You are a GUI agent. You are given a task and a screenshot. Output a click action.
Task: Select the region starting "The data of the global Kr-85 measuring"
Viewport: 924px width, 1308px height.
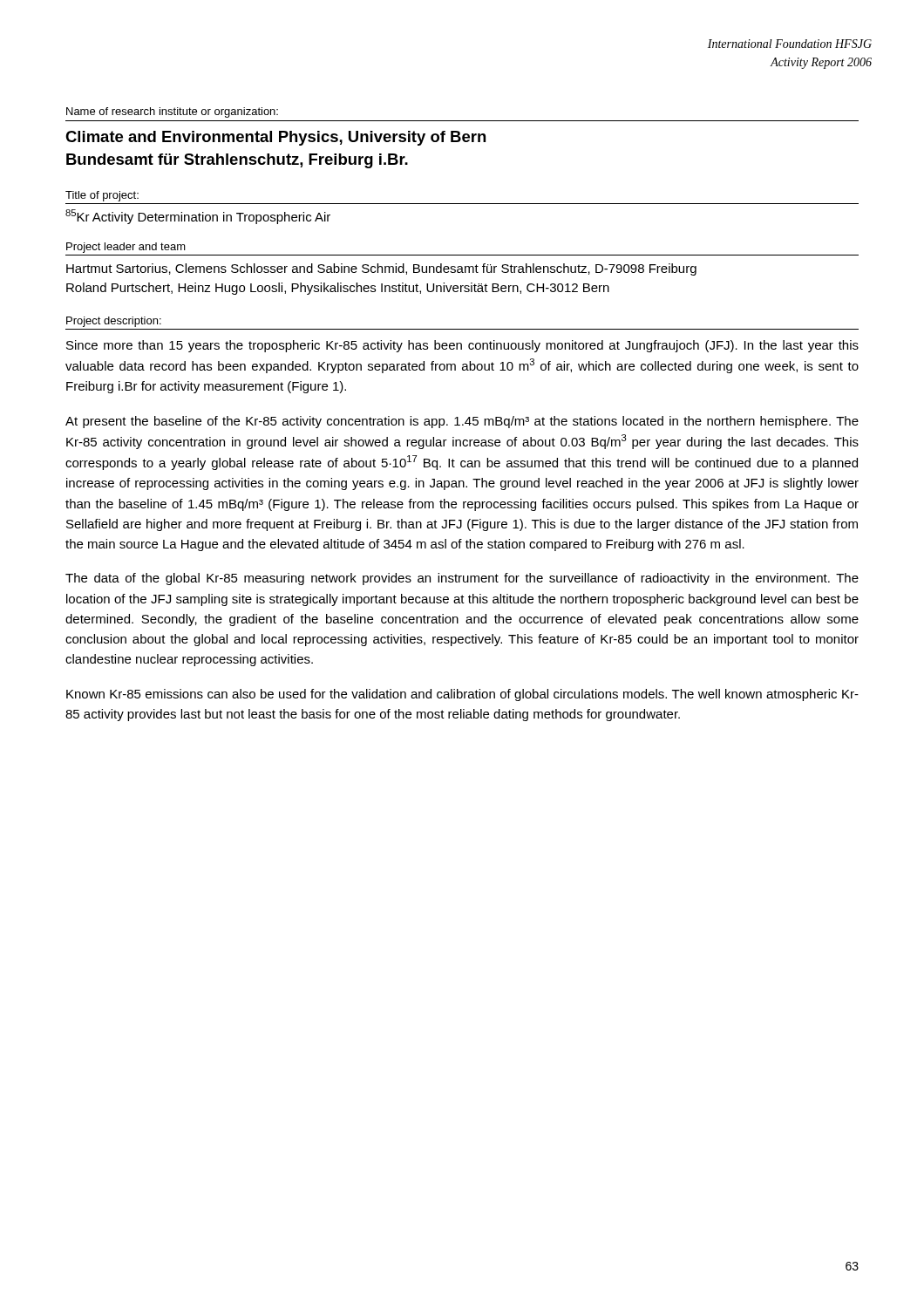coord(462,618)
